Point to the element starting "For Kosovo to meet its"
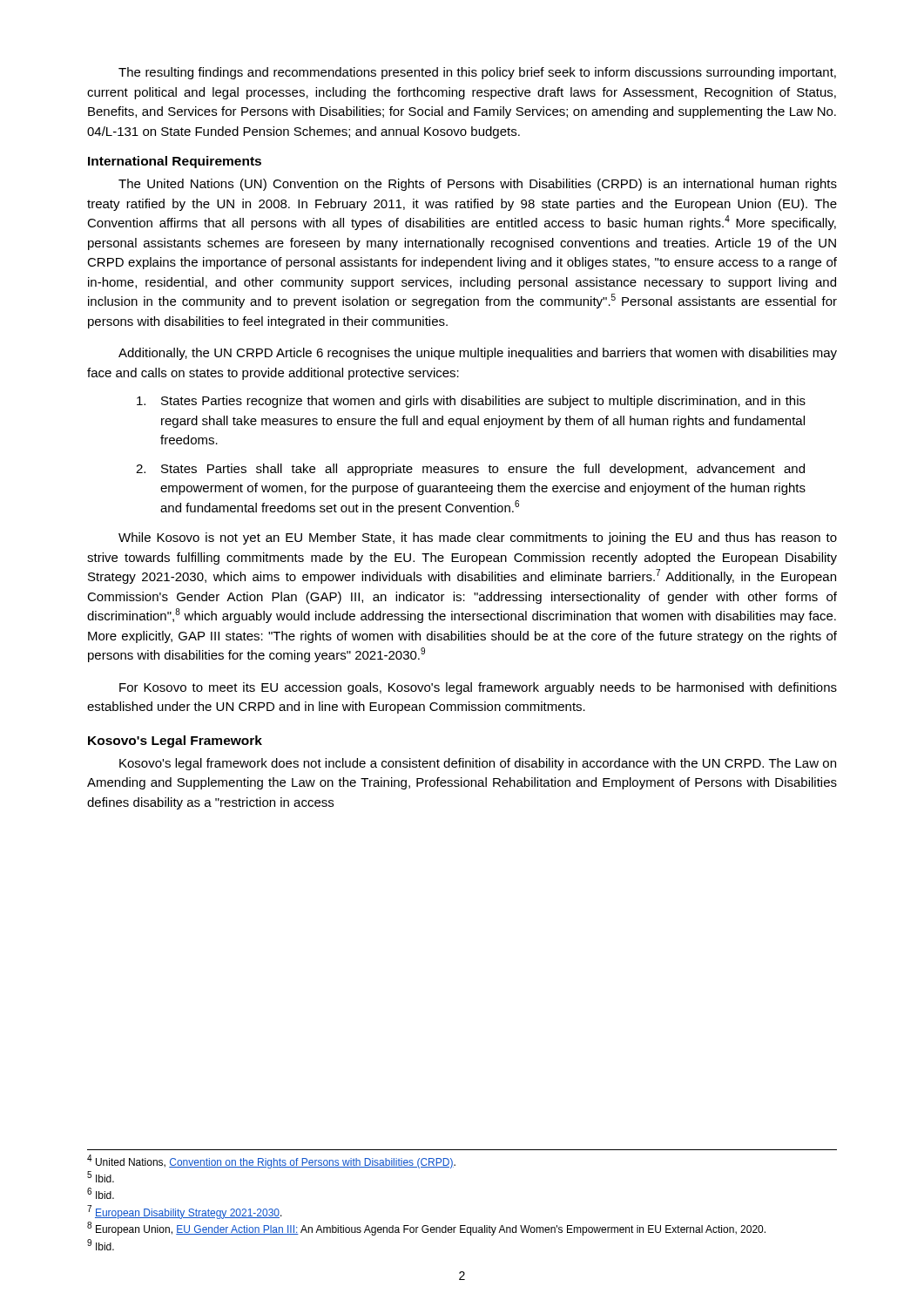 coord(462,696)
